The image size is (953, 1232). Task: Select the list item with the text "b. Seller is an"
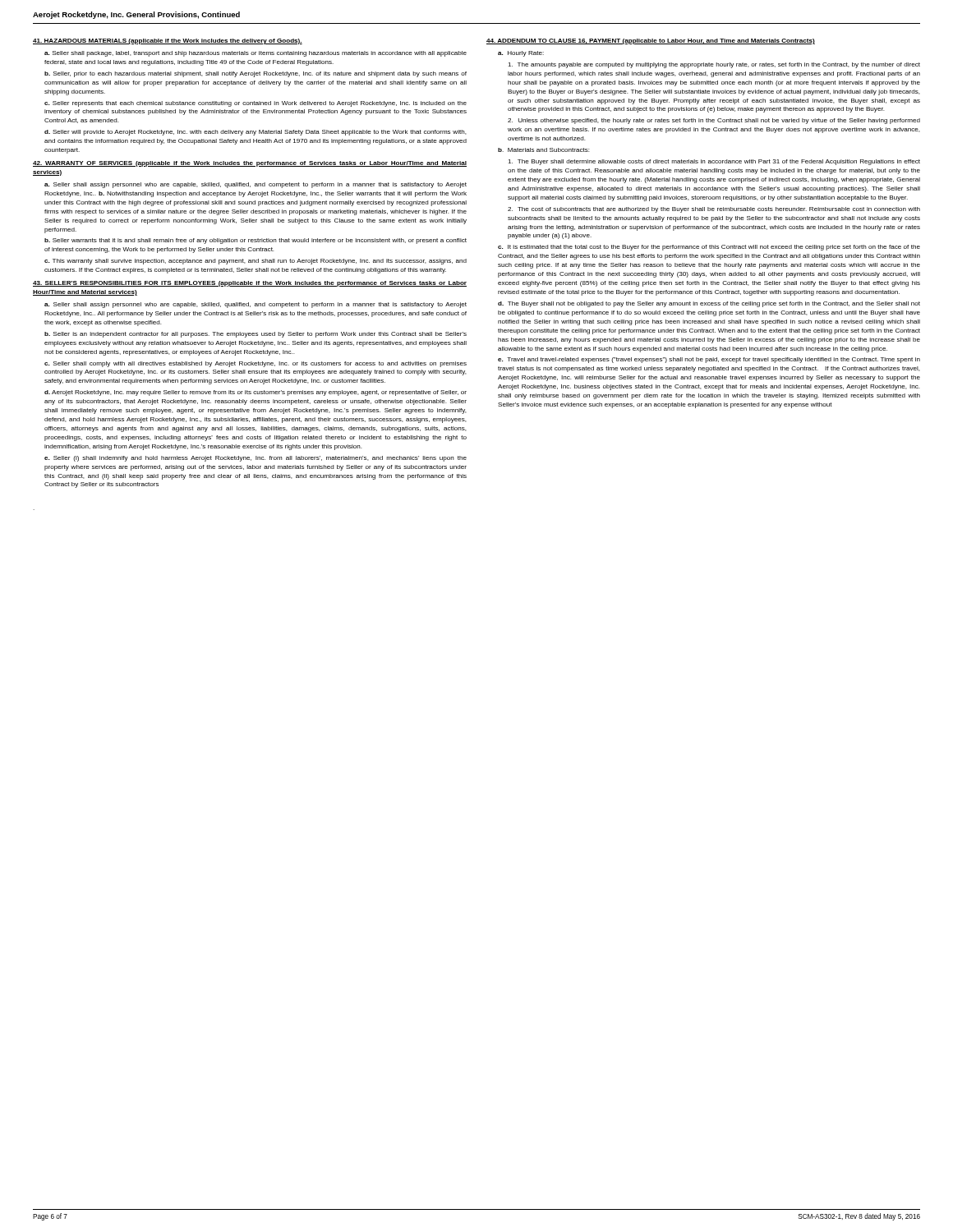click(256, 343)
